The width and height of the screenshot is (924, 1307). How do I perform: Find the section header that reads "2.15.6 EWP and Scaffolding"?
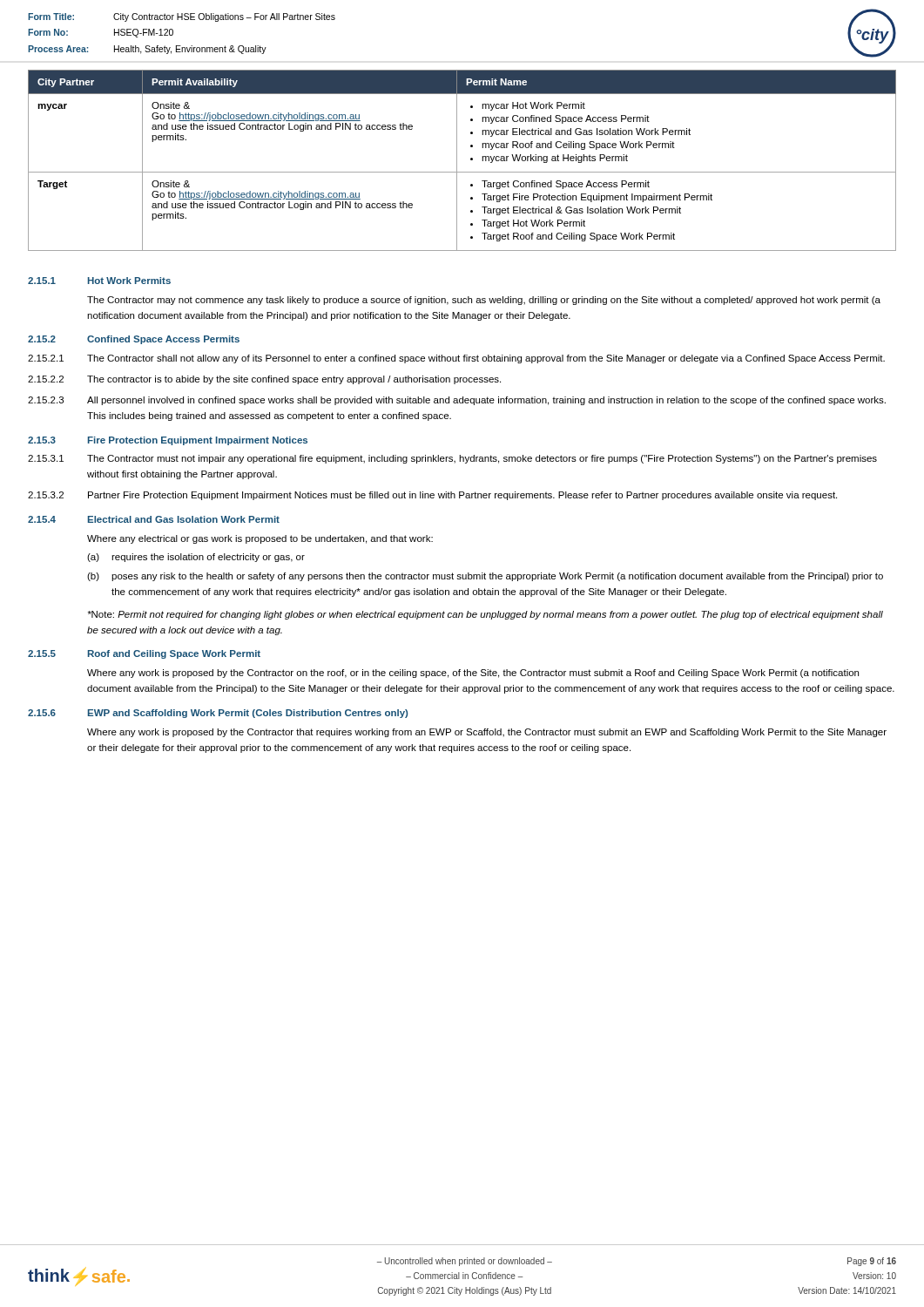tap(218, 713)
